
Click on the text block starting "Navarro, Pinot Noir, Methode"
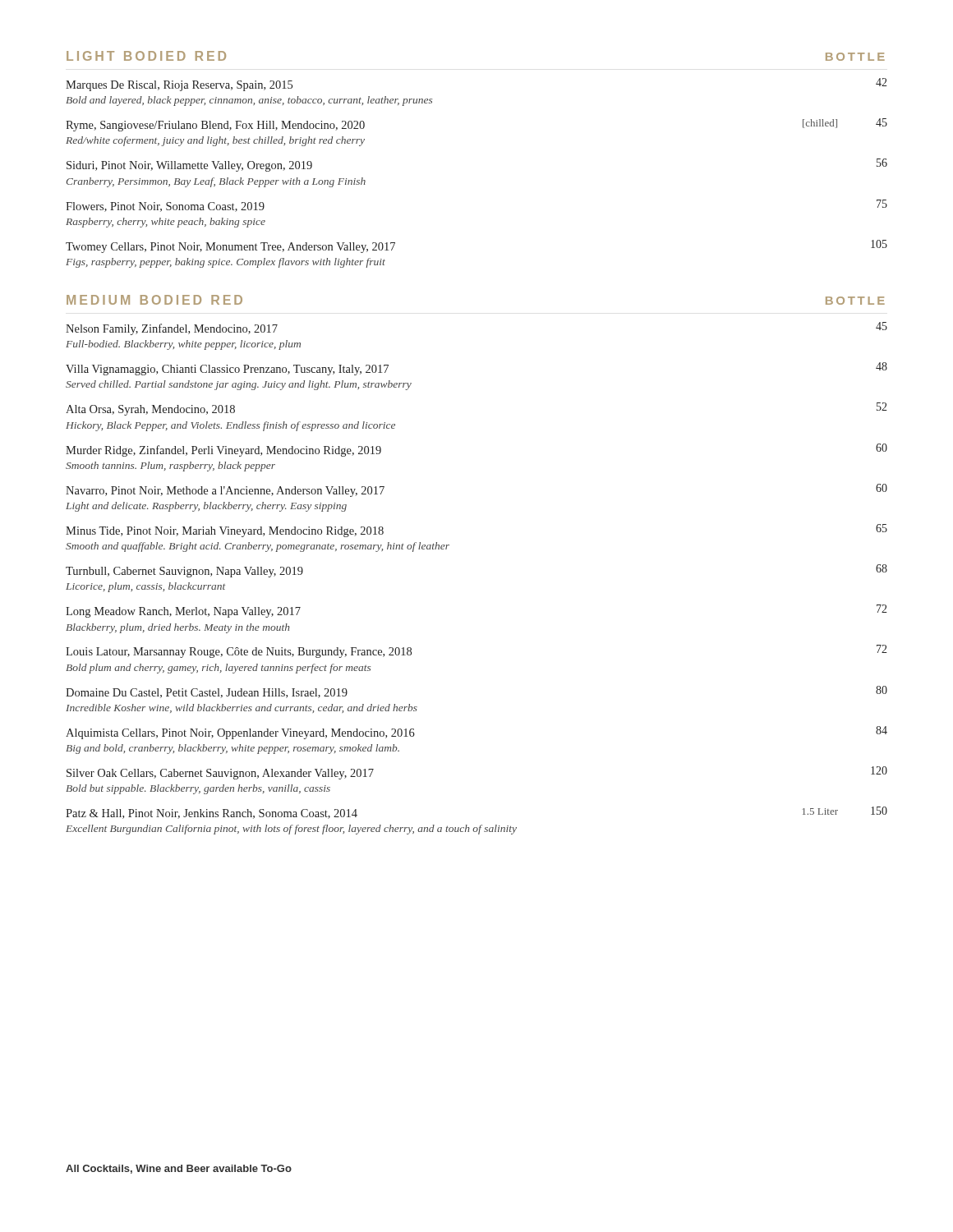point(228,490)
